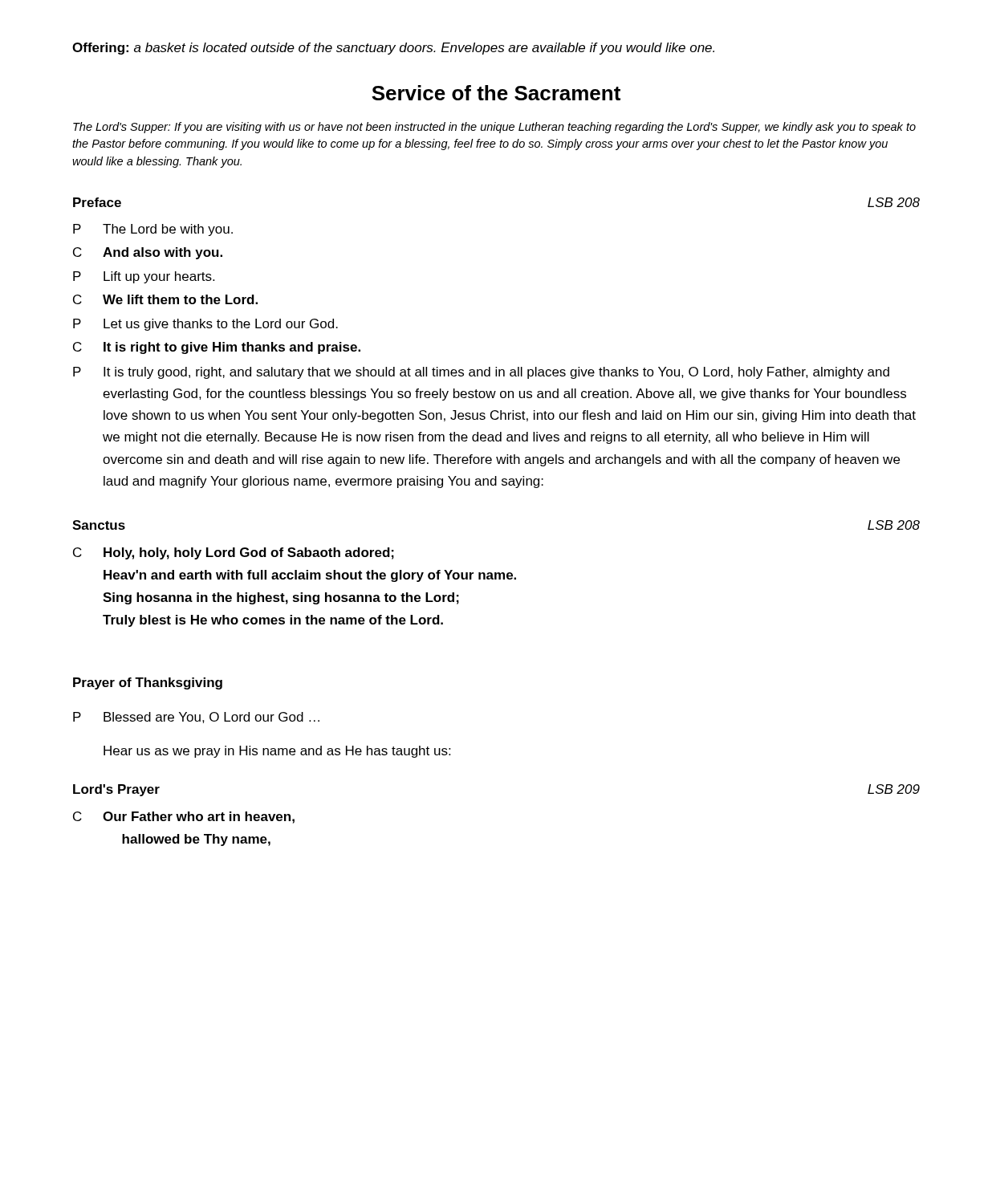Viewport: 992px width, 1204px height.
Task: Select the block starting "P It is"
Action: click(496, 427)
